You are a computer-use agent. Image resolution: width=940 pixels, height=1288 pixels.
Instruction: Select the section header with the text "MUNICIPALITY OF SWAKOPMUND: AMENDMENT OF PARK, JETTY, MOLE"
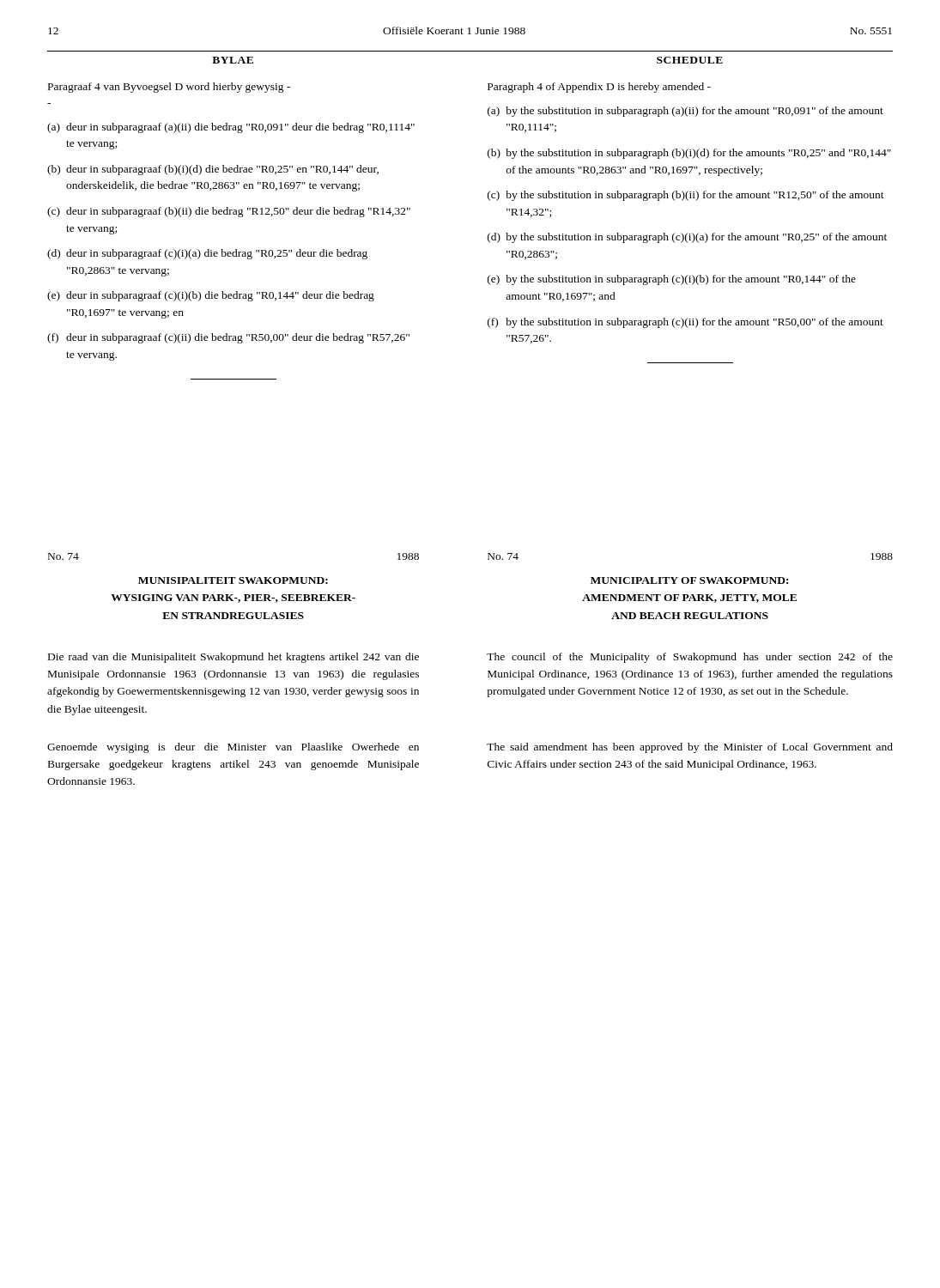coord(690,597)
